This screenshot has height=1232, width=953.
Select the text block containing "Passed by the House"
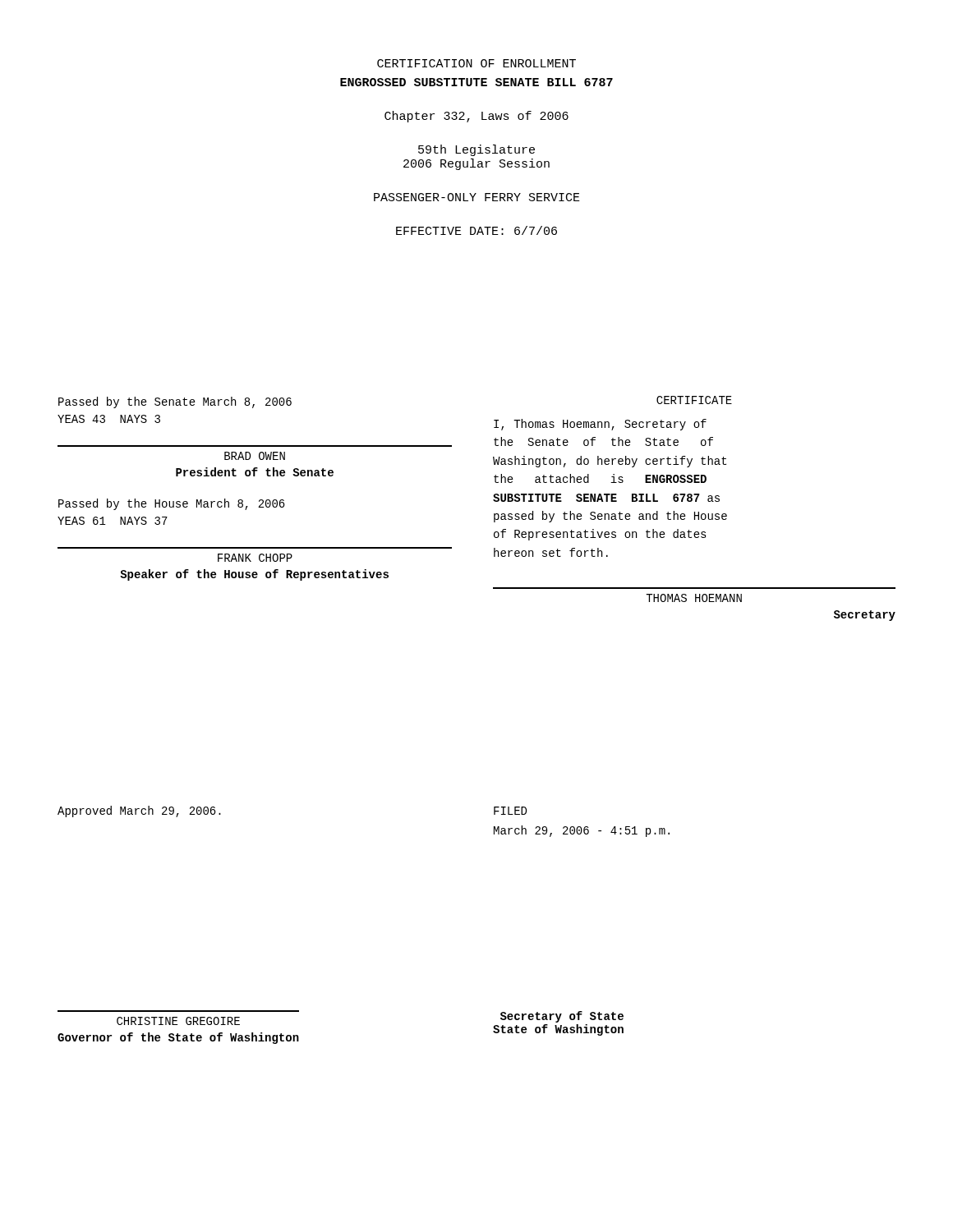click(x=171, y=513)
